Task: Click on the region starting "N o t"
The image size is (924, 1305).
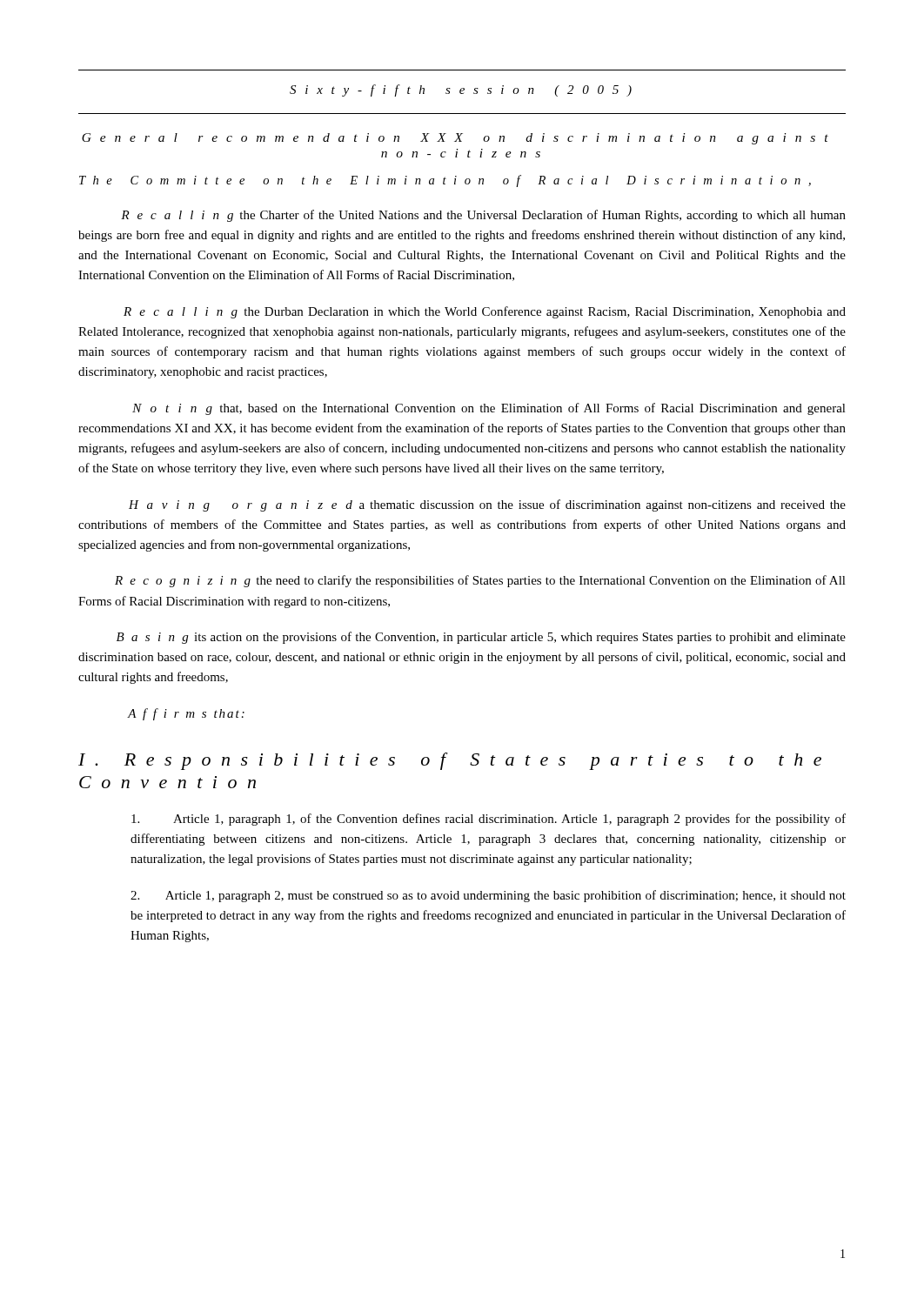Action: pyautogui.click(x=462, y=438)
